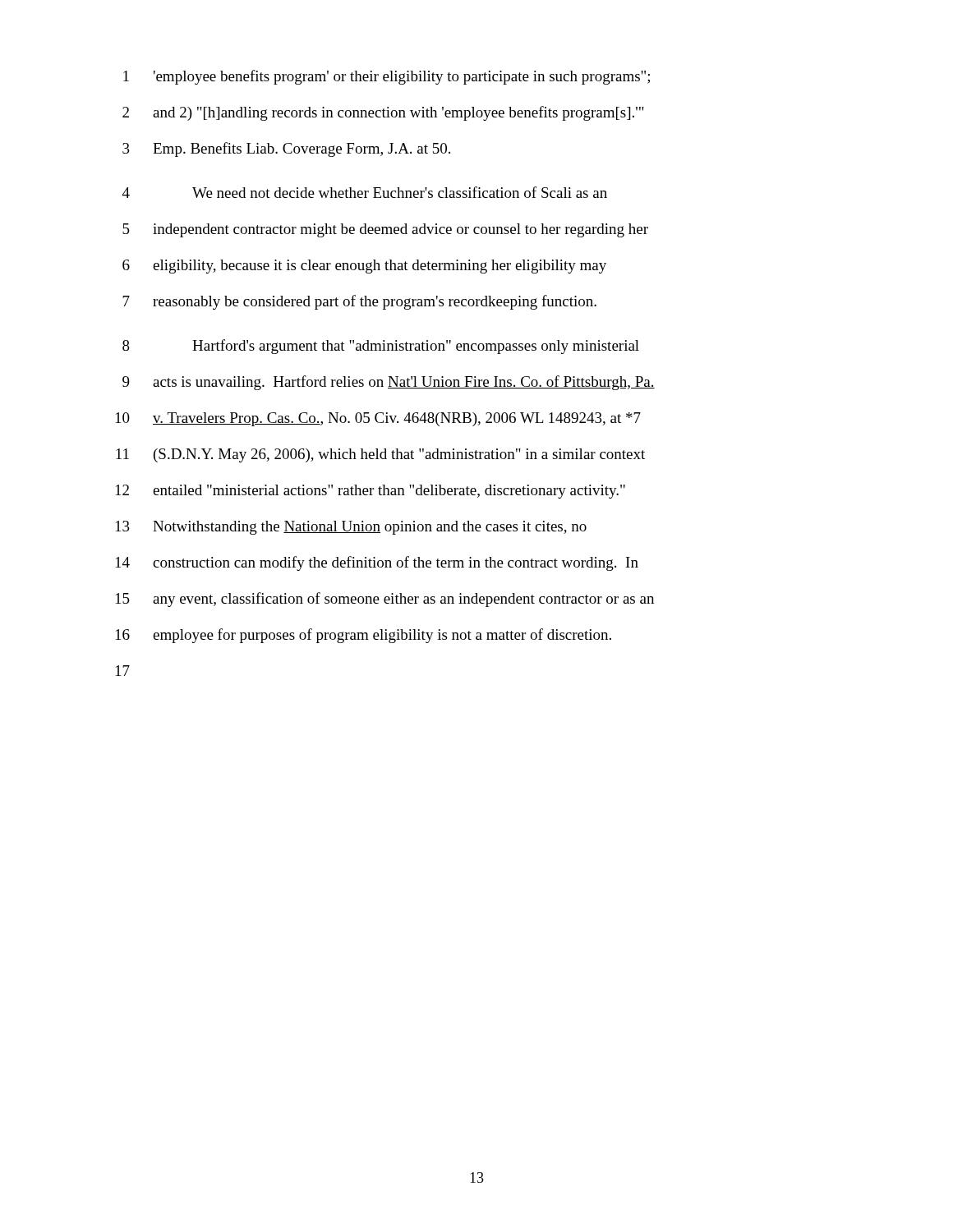Locate the list item containing "6 eligibility, because it is clear enough that"
This screenshot has height=1232, width=953.
(476, 265)
